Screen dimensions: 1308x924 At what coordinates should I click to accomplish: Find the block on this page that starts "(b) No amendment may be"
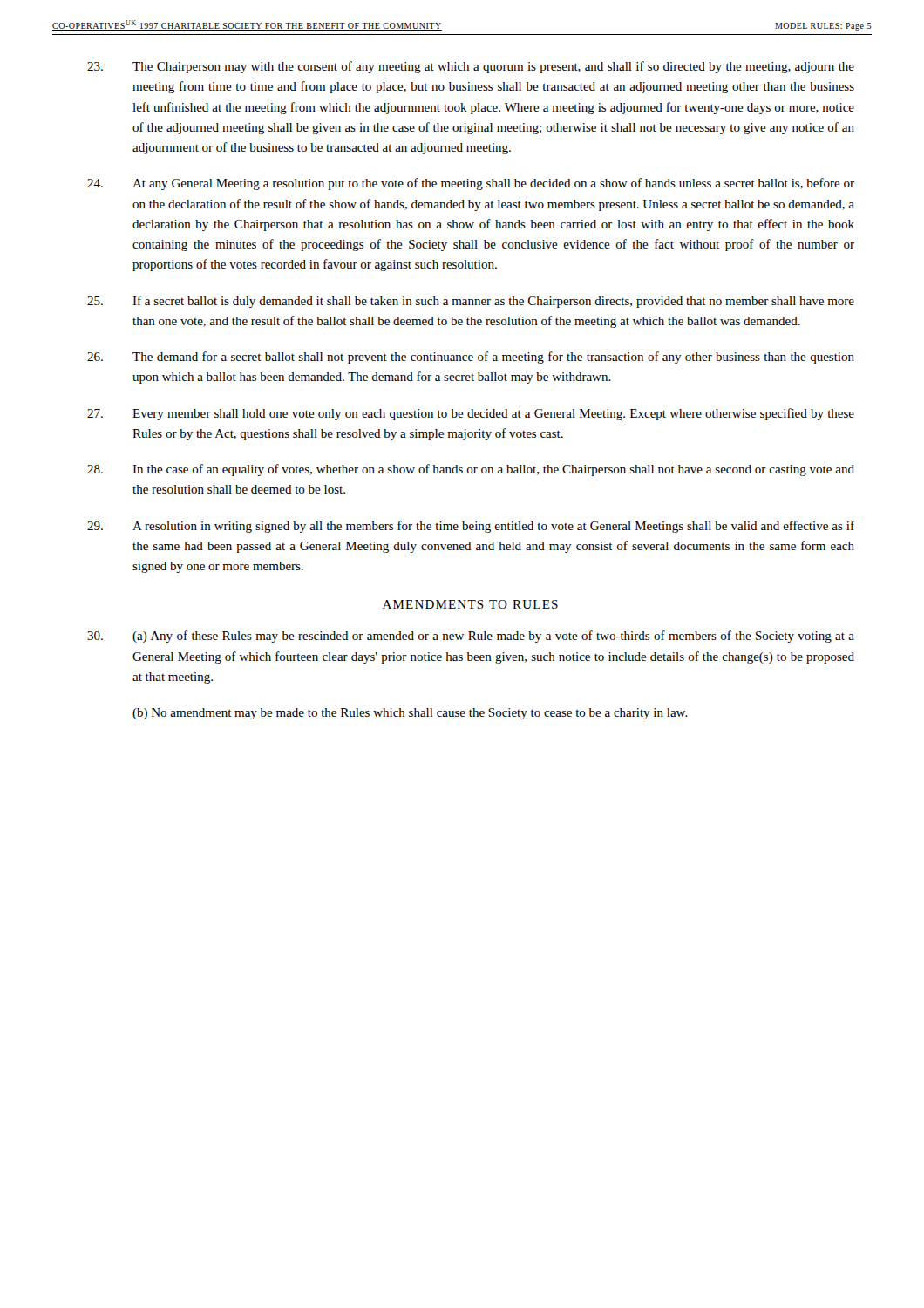[410, 712]
